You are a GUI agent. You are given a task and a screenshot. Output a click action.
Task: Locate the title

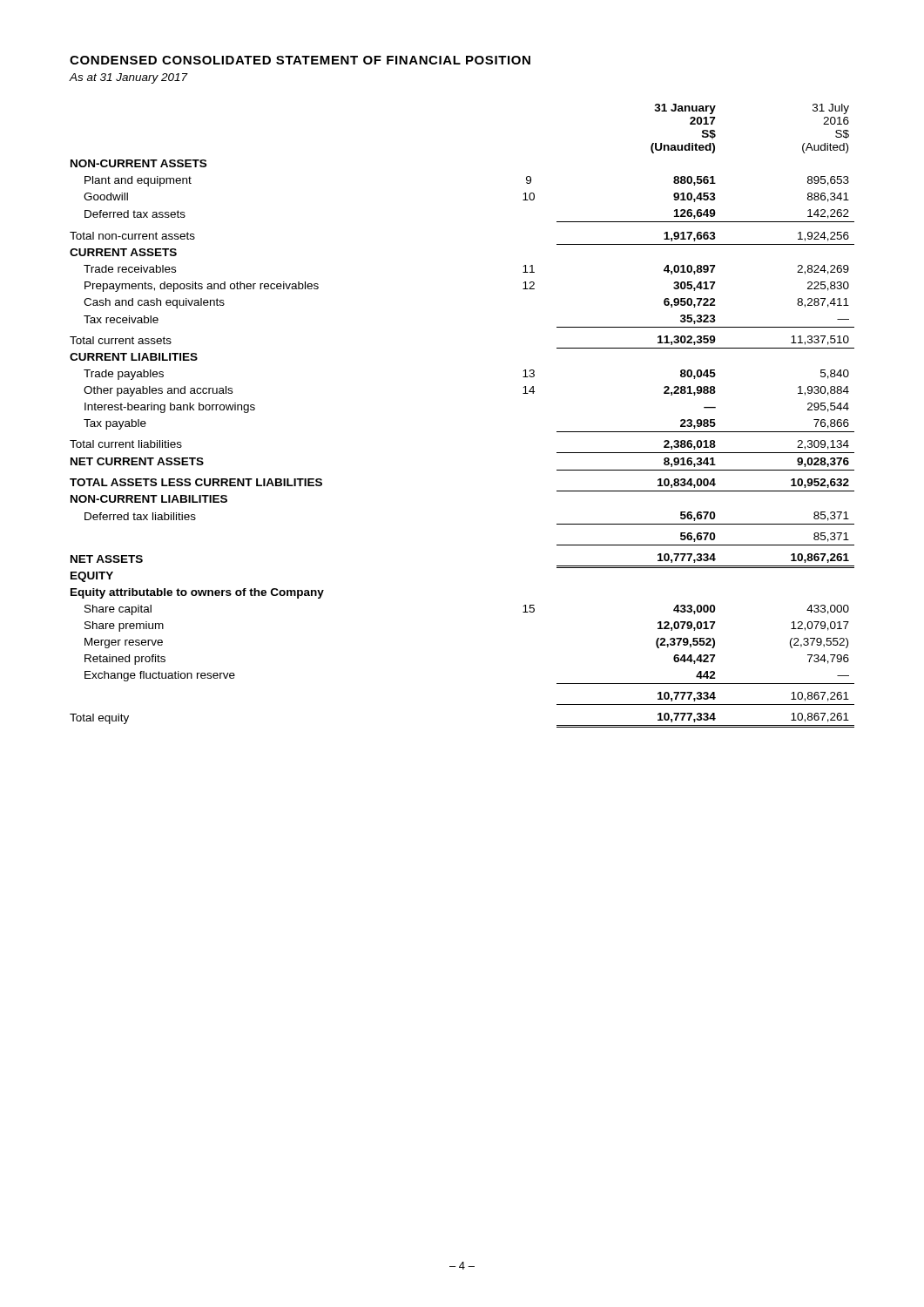(301, 60)
